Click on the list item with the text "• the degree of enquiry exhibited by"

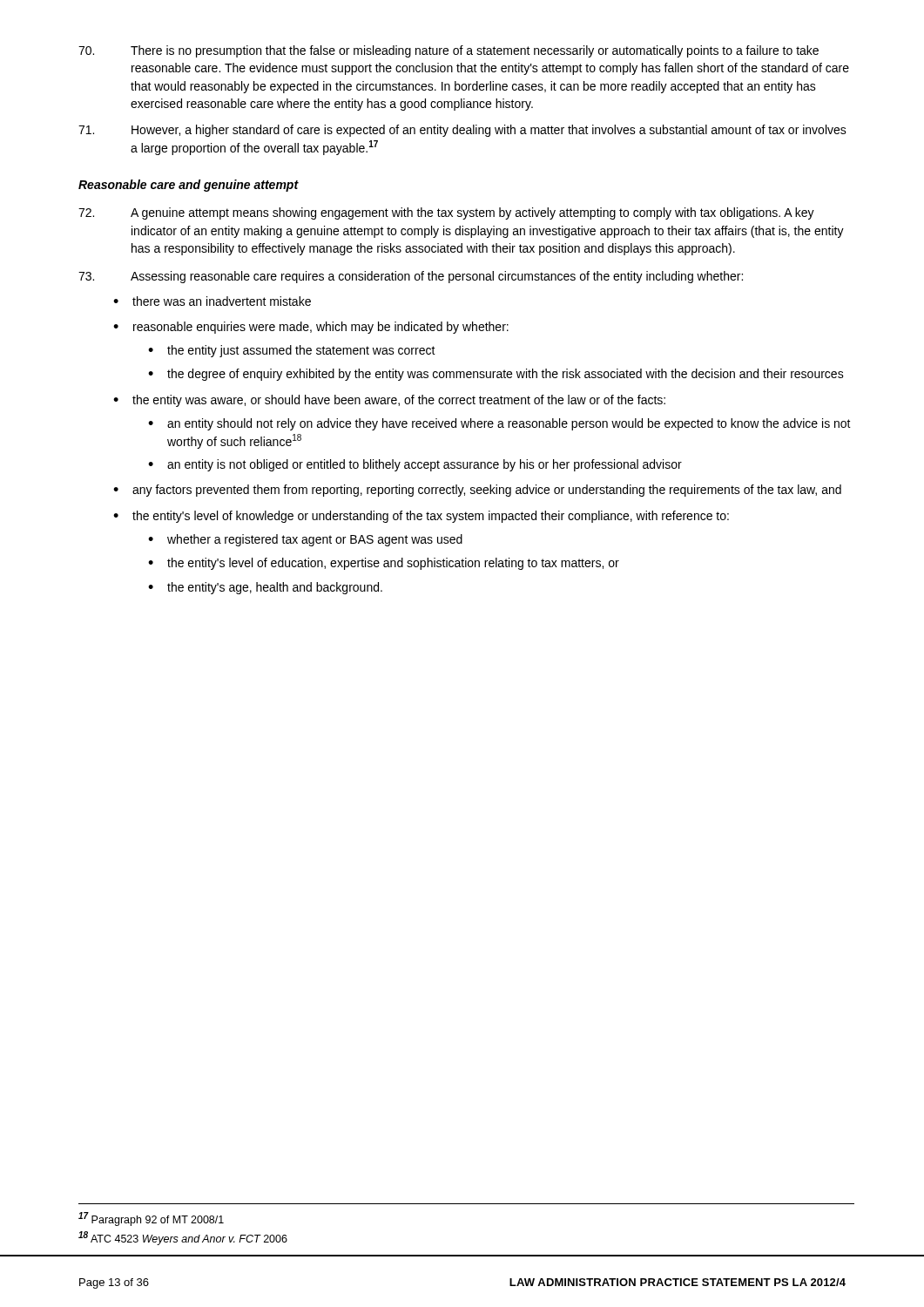[501, 375]
